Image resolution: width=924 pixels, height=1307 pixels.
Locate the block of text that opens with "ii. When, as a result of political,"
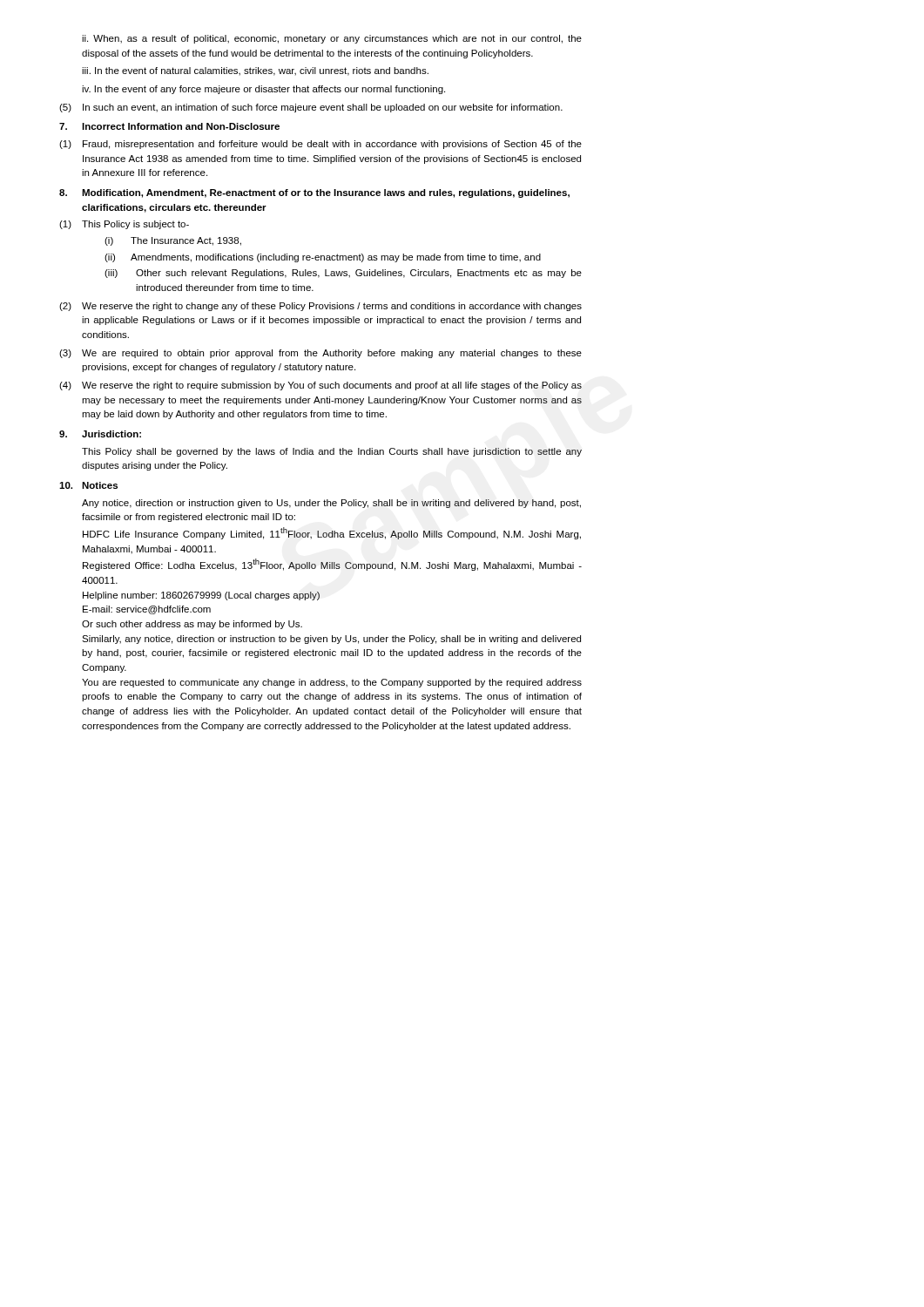click(x=332, y=46)
